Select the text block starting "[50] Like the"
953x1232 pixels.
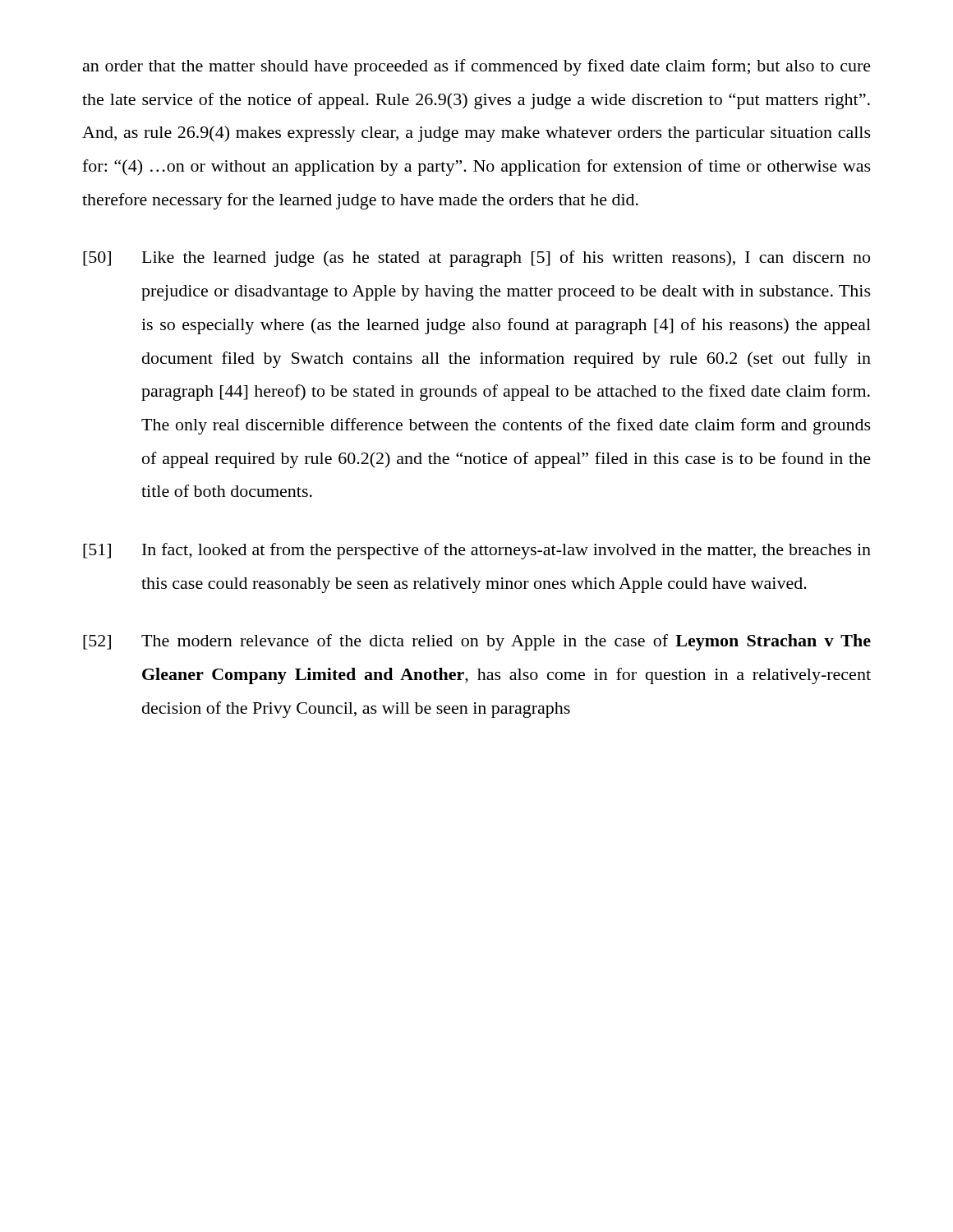tap(476, 259)
